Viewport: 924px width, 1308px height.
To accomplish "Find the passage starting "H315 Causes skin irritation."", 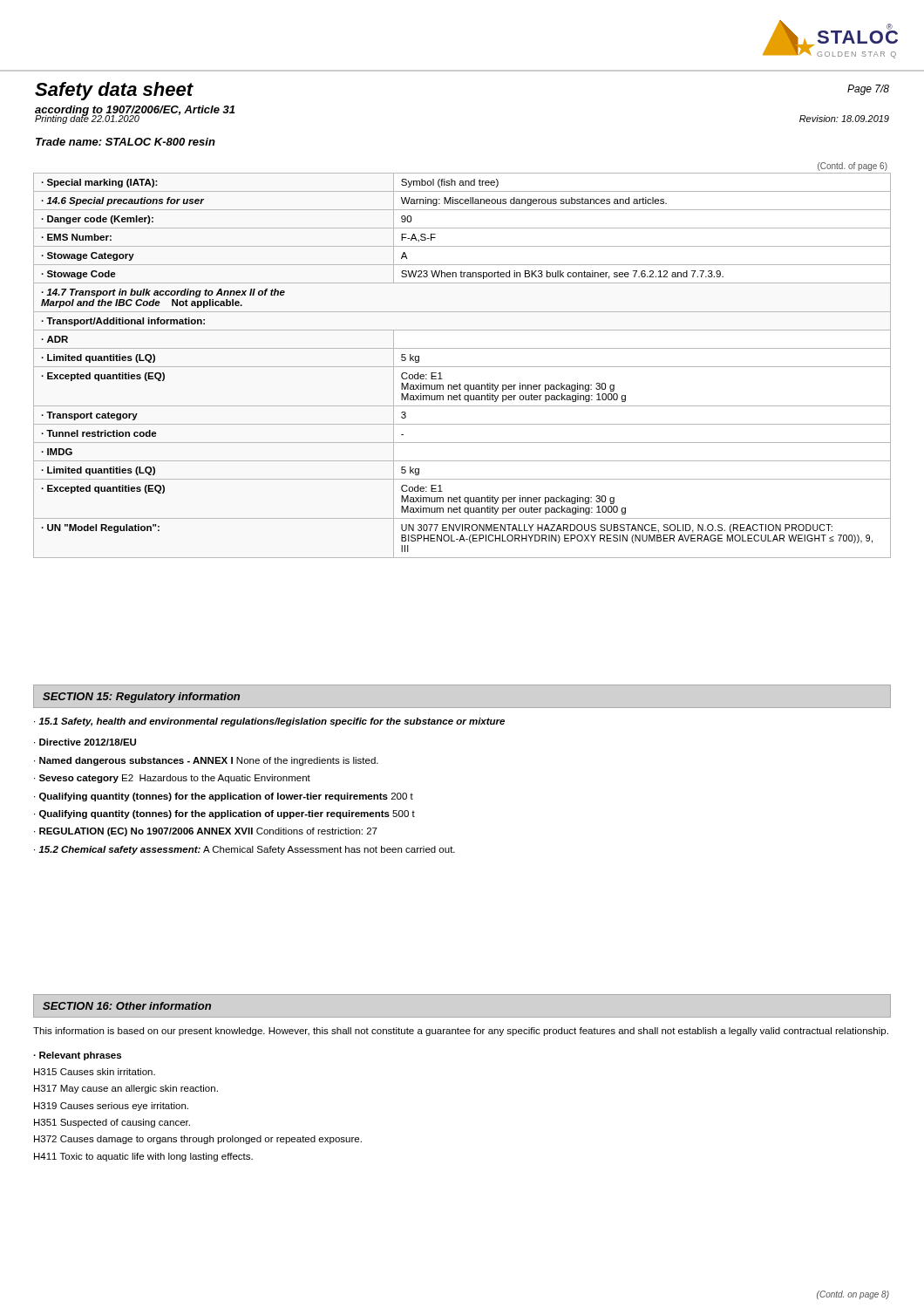I will [94, 1072].
